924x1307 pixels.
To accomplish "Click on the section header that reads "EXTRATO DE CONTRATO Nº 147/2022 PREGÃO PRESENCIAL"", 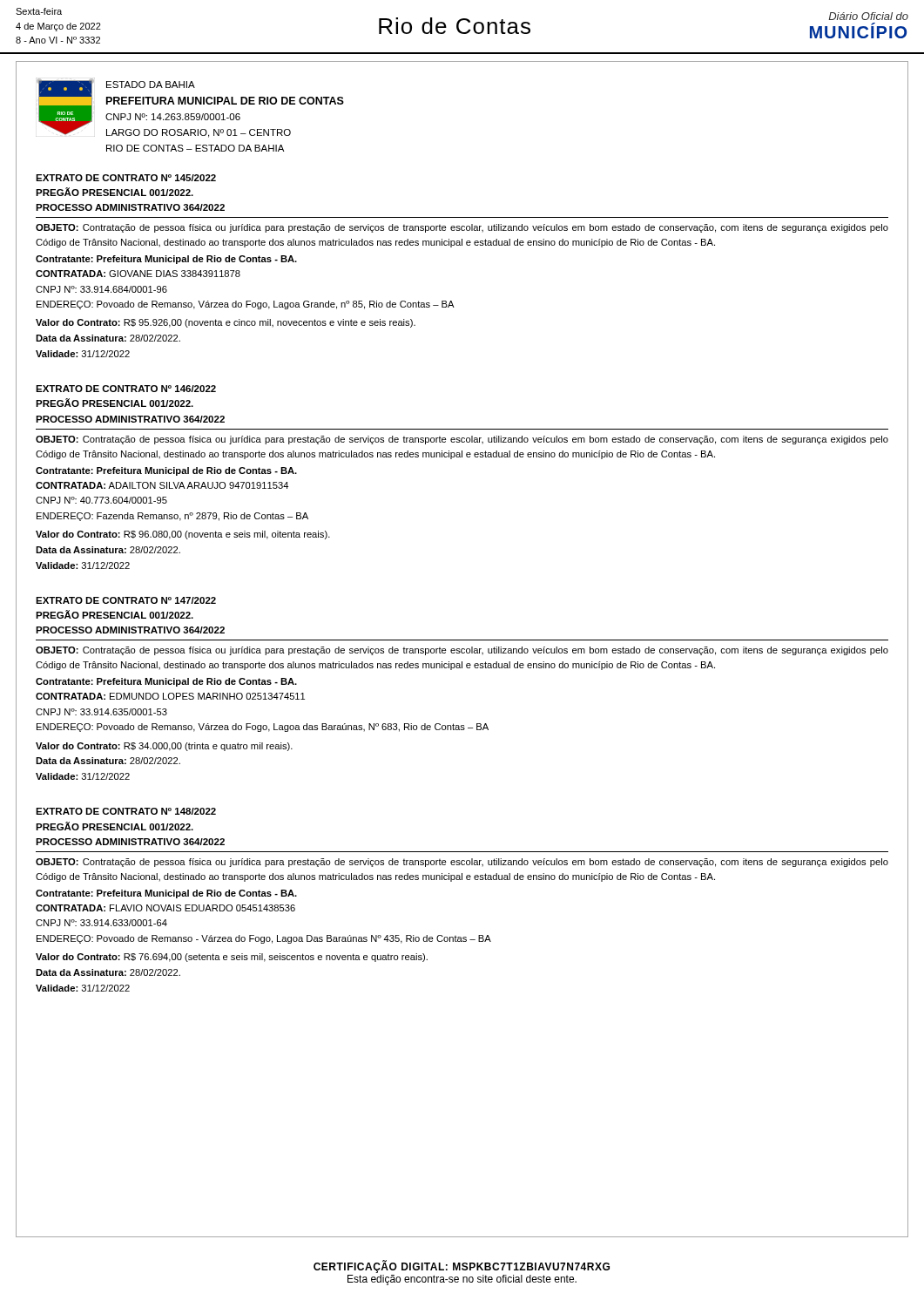I will point(126,600).
